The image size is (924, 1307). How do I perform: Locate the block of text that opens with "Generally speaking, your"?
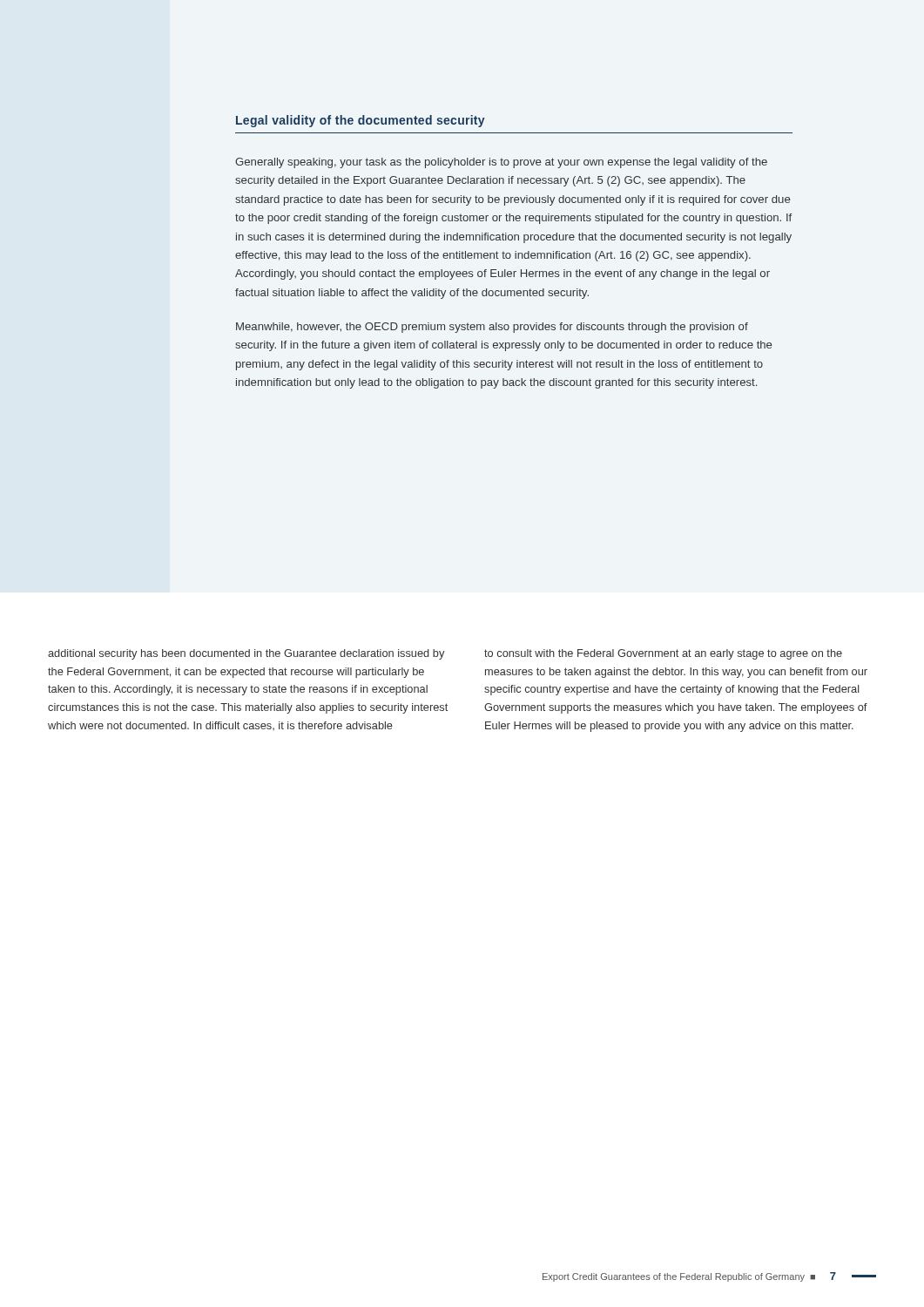[514, 227]
